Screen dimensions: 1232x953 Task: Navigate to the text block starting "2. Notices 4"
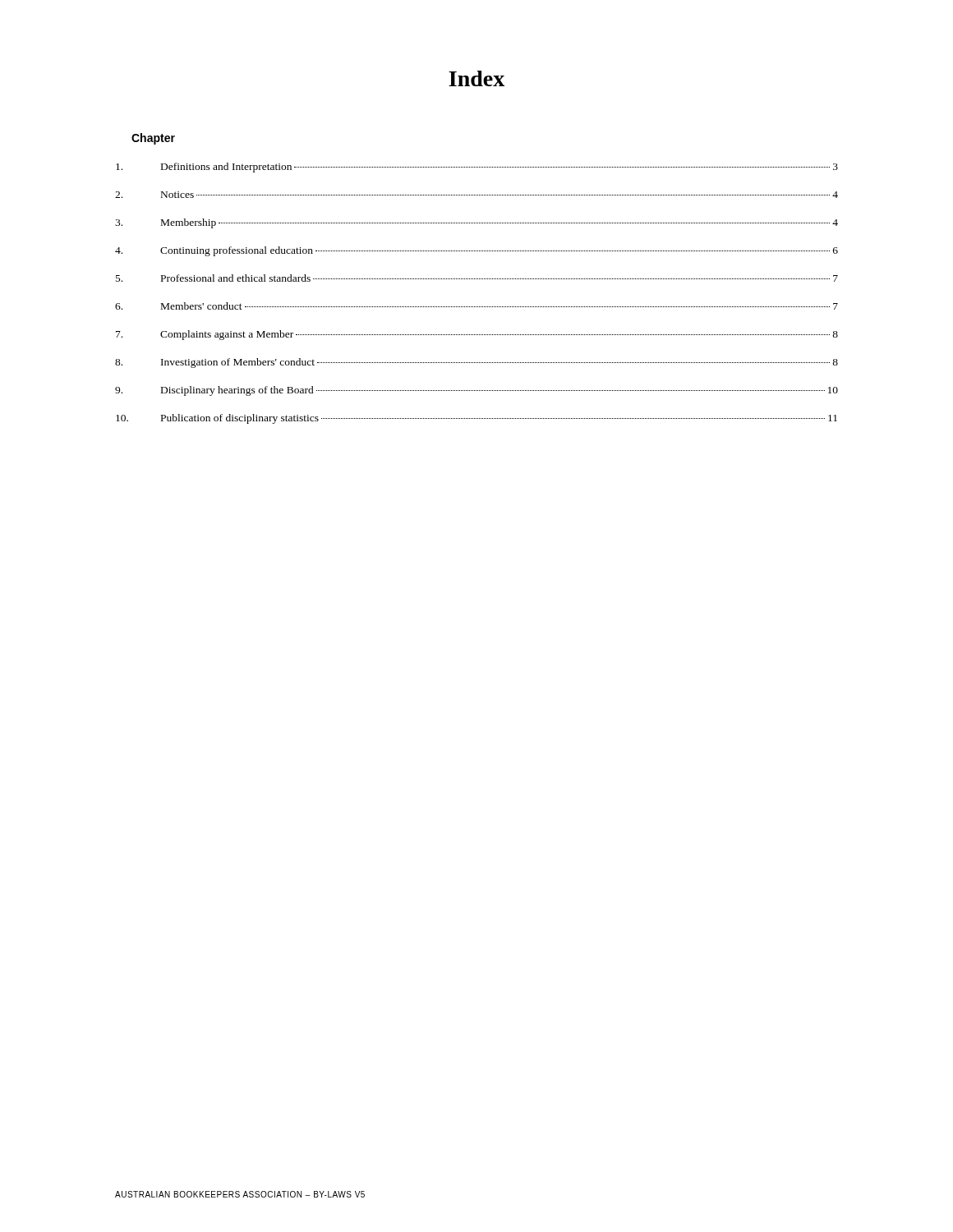click(x=476, y=195)
